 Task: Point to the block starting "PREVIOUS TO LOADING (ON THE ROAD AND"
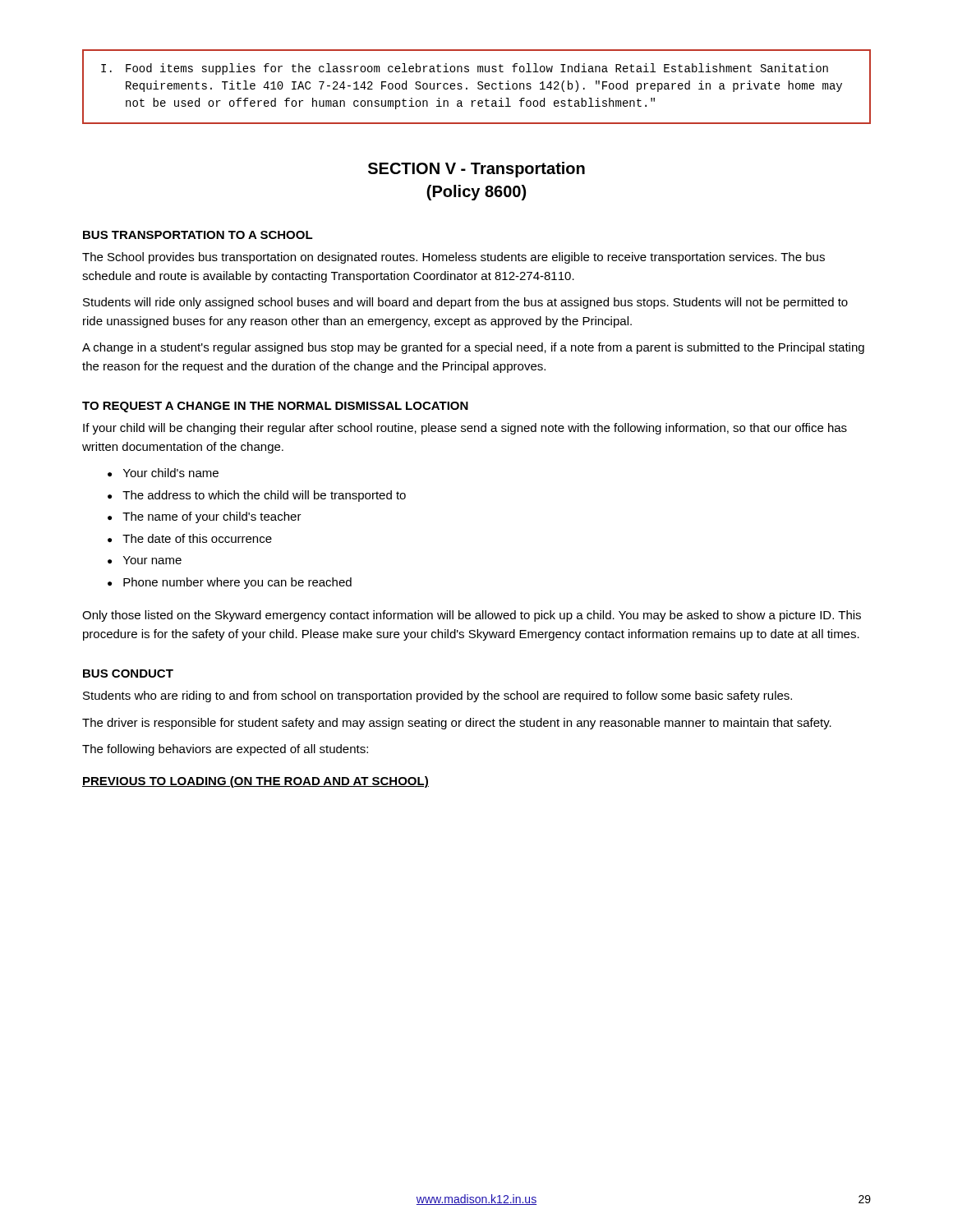tap(255, 780)
